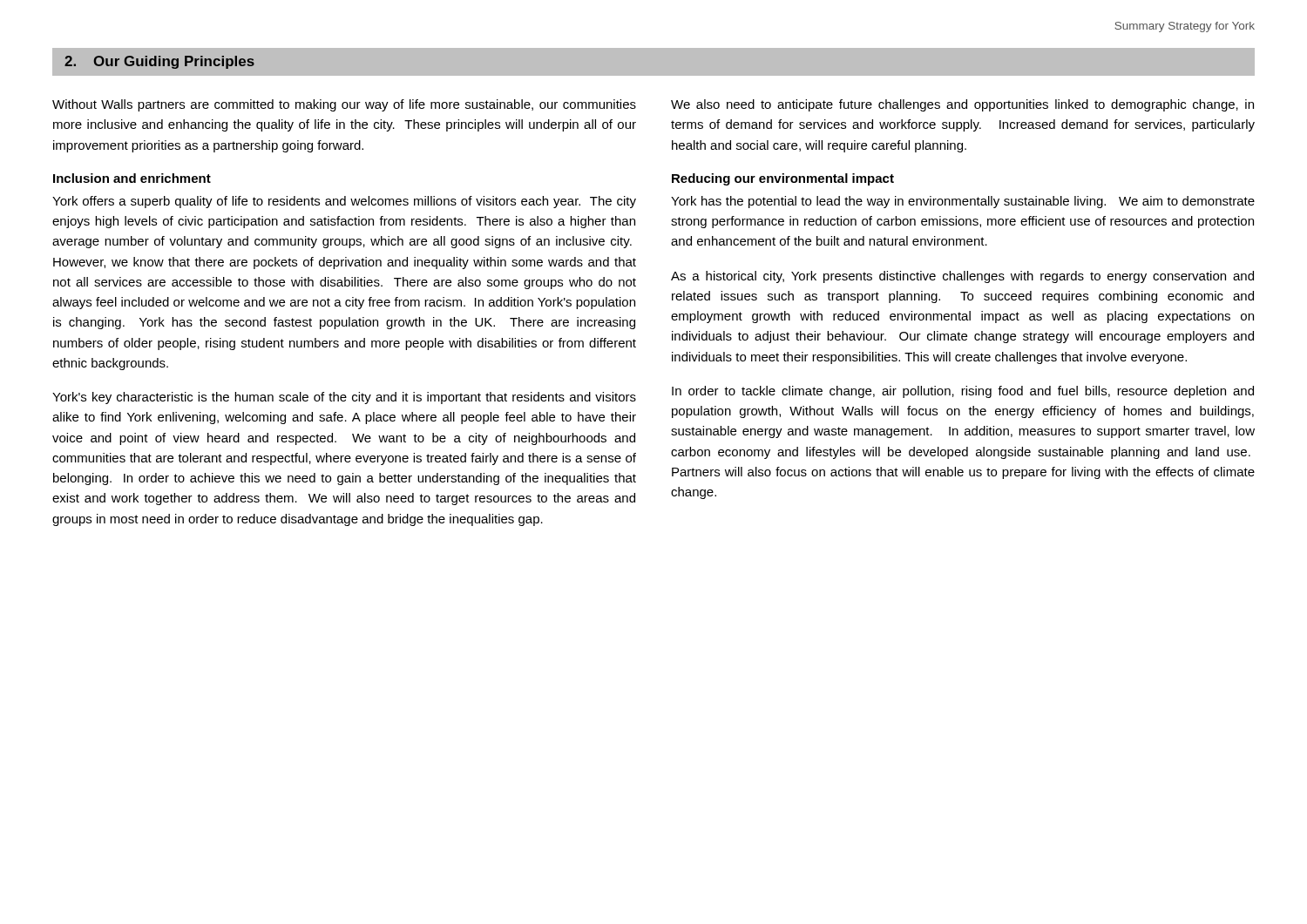This screenshot has width=1307, height=924.
Task: Point to the text block starting "York has the potential to lead the"
Action: 963,221
